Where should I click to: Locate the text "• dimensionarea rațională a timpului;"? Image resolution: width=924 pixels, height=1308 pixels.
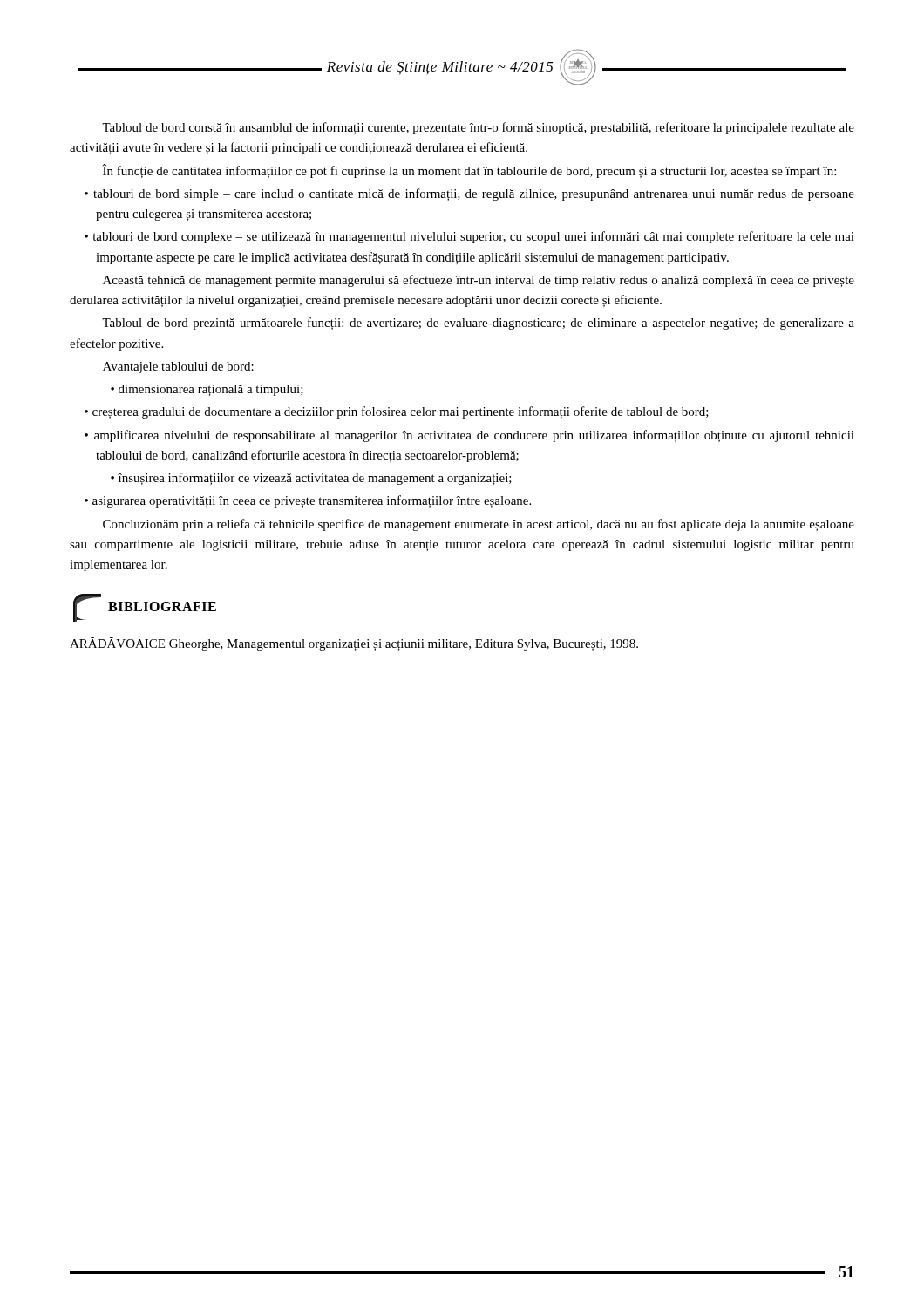pos(207,389)
